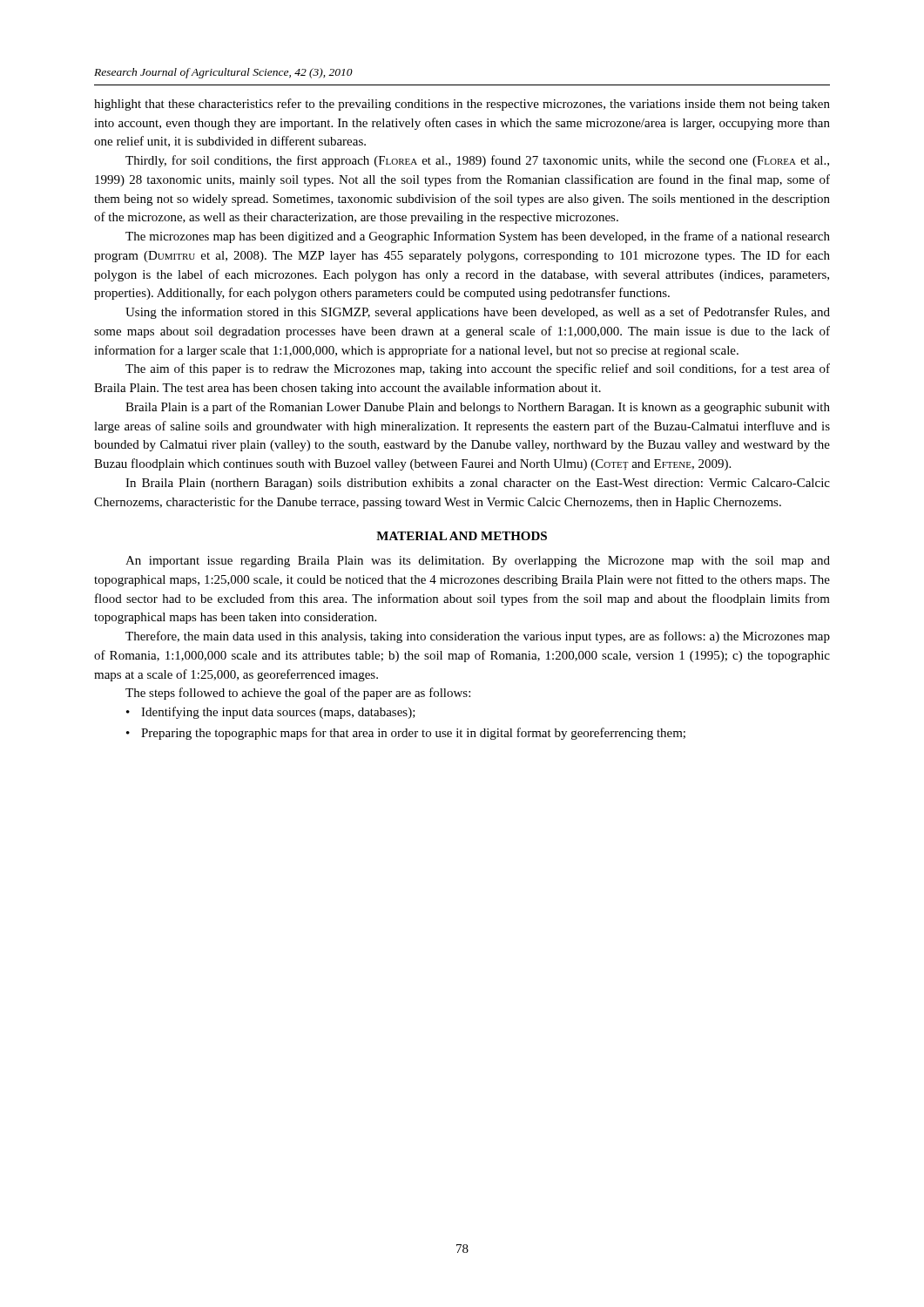Where is the passage that starts "highlight that these characteristics refer to the prevailing"?
924x1307 pixels.
tap(462, 123)
